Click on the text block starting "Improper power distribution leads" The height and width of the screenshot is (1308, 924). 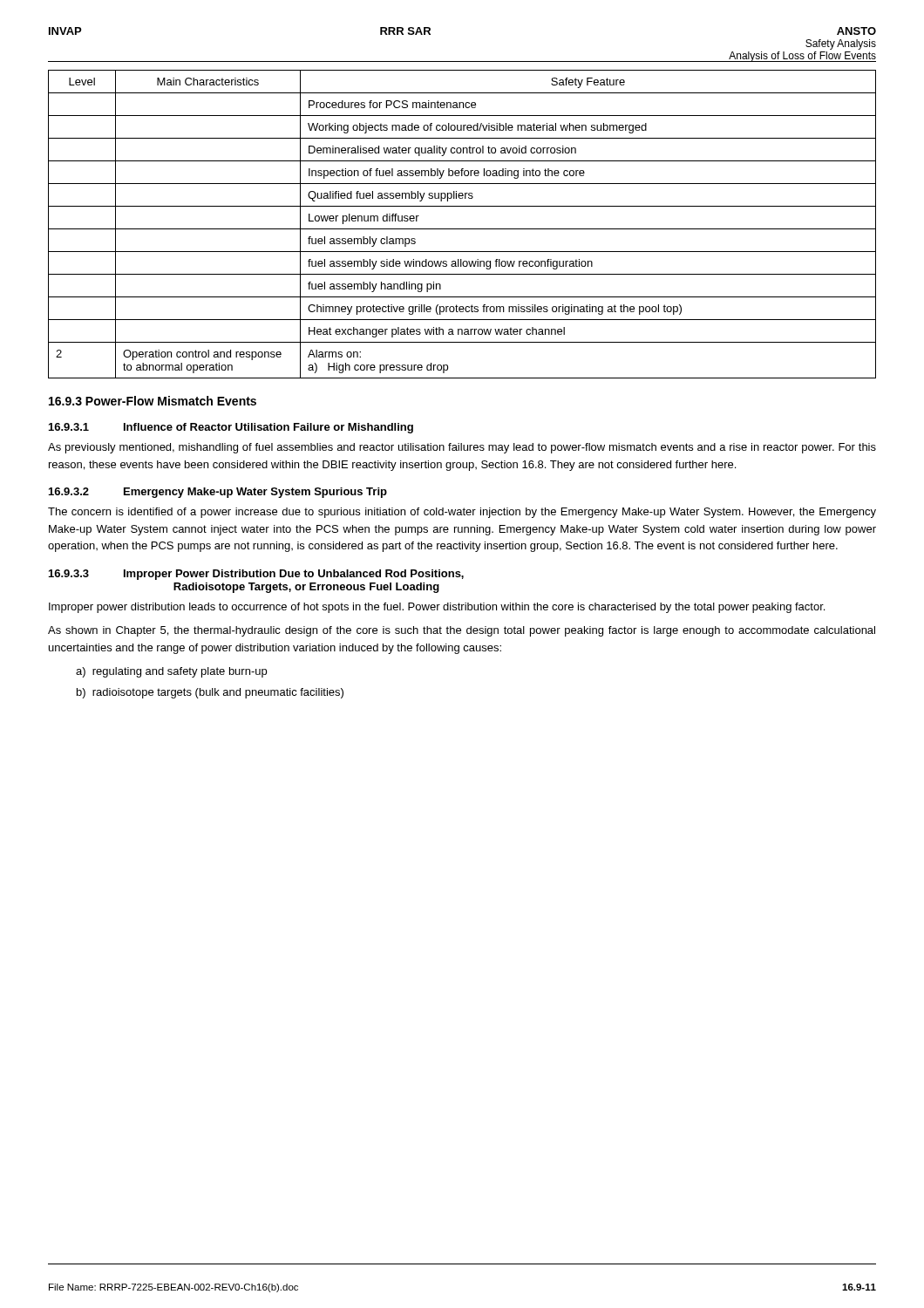click(x=437, y=606)
